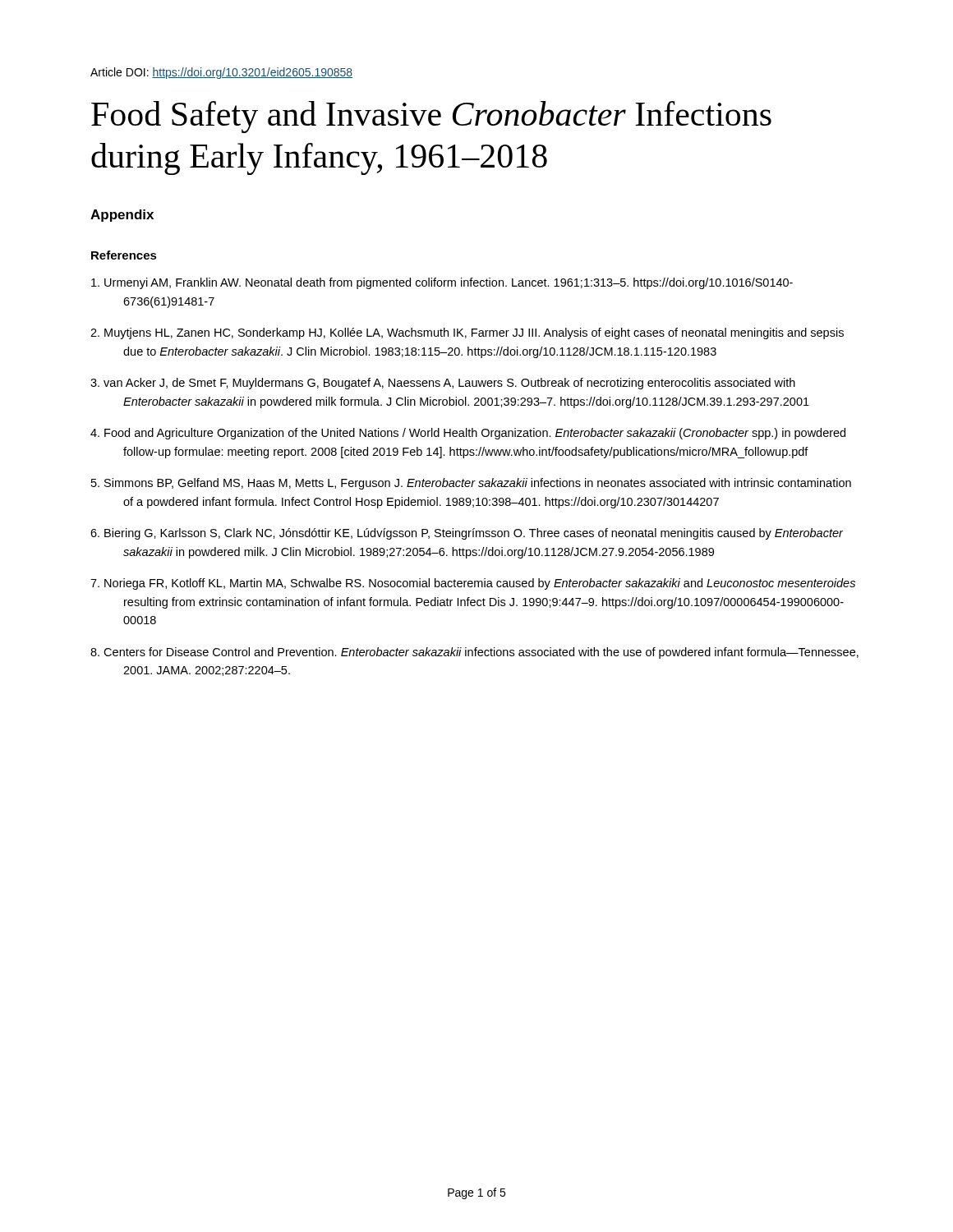
Task: Select the list item containing "2. Muytjens HL, Zanen HC, Sonderkamp"
Action: pos(467,342)
